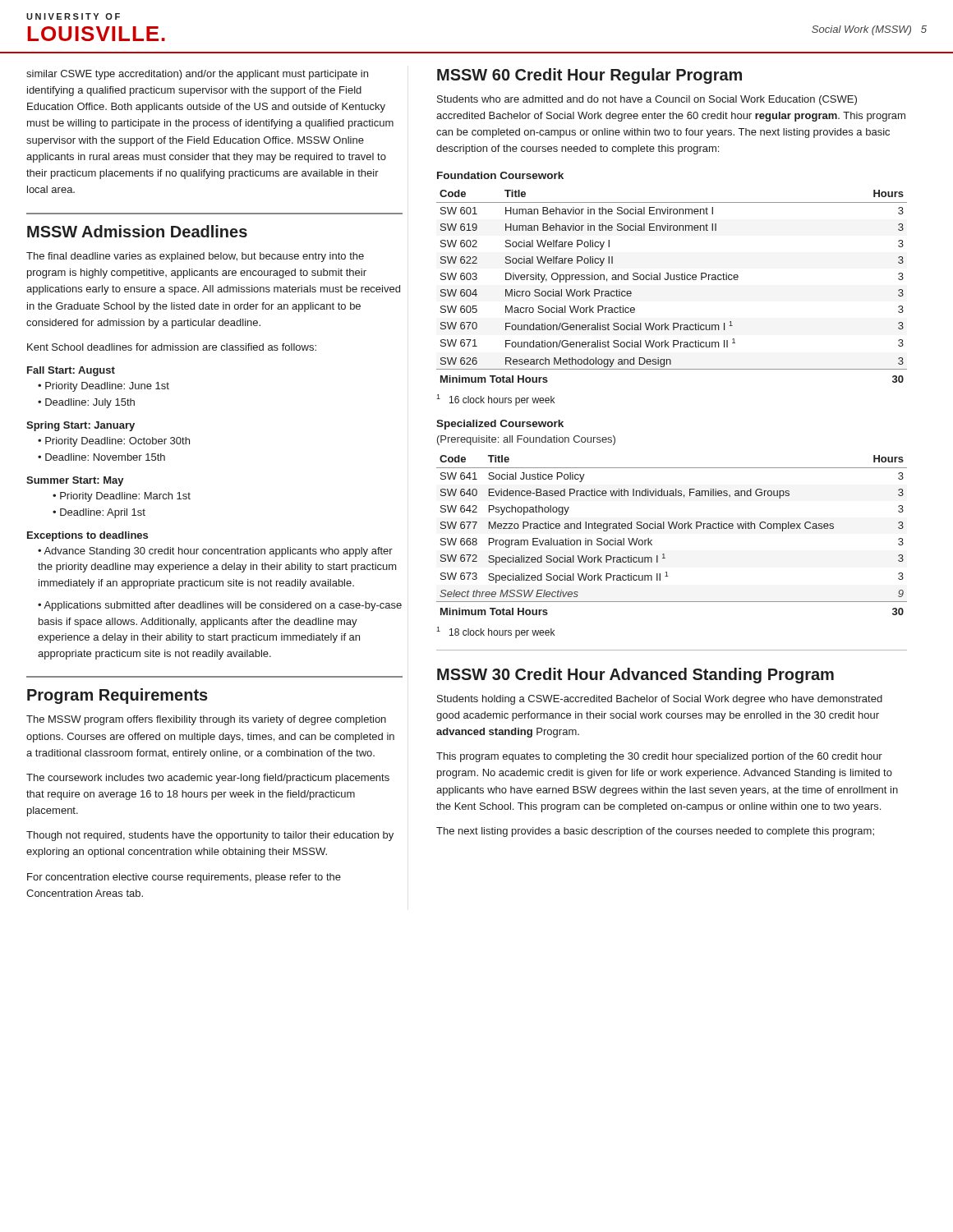Where is the passage that starts "Though not required, students have the"?
The image size is (953, 1232).
click(210, 843)
